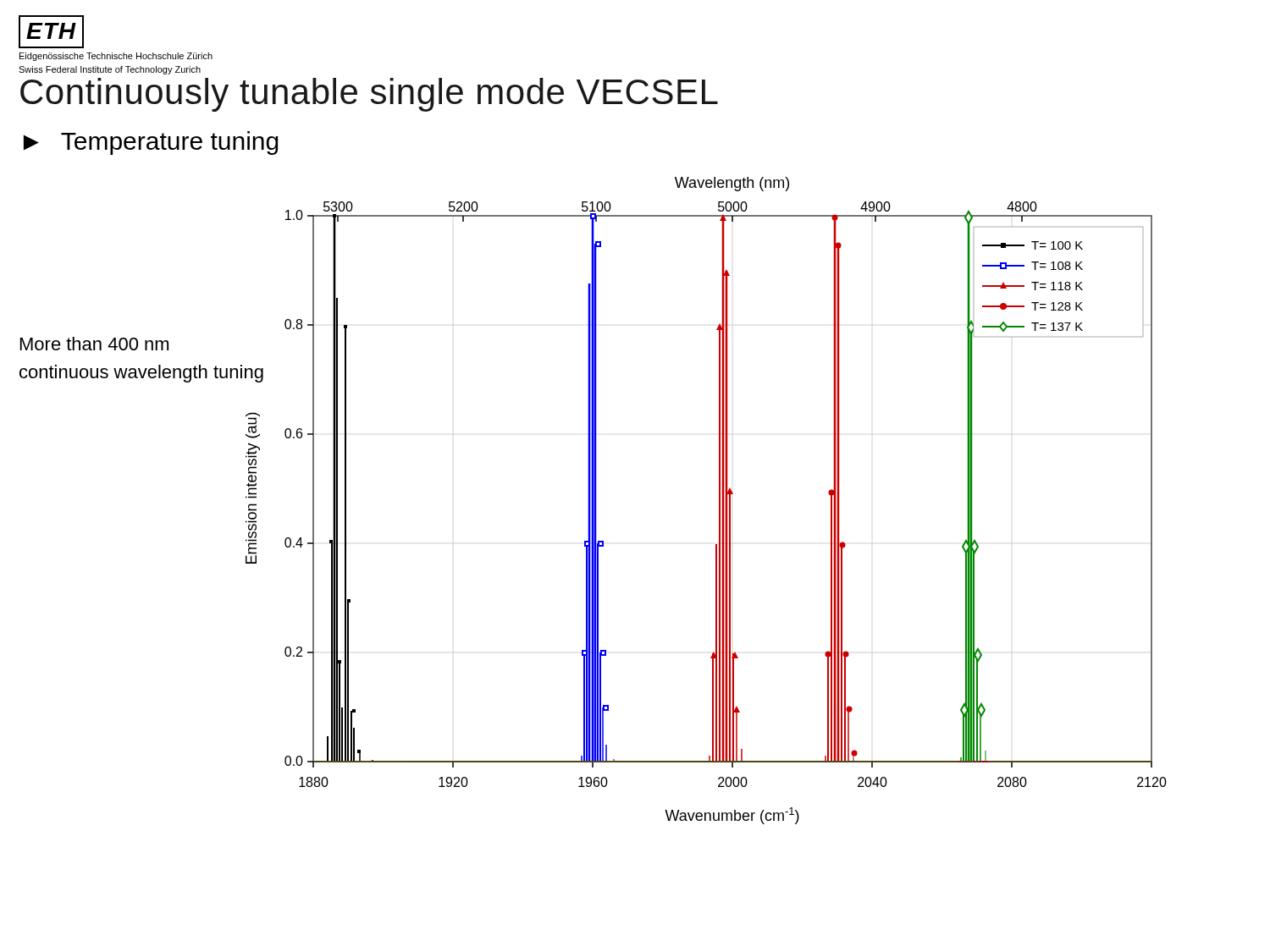Find the region starting "Continuously tunable single mode"
Image resolution: width=1270 pixels, height=952 pixels.
pyautogui.click(x=369, y=92)
